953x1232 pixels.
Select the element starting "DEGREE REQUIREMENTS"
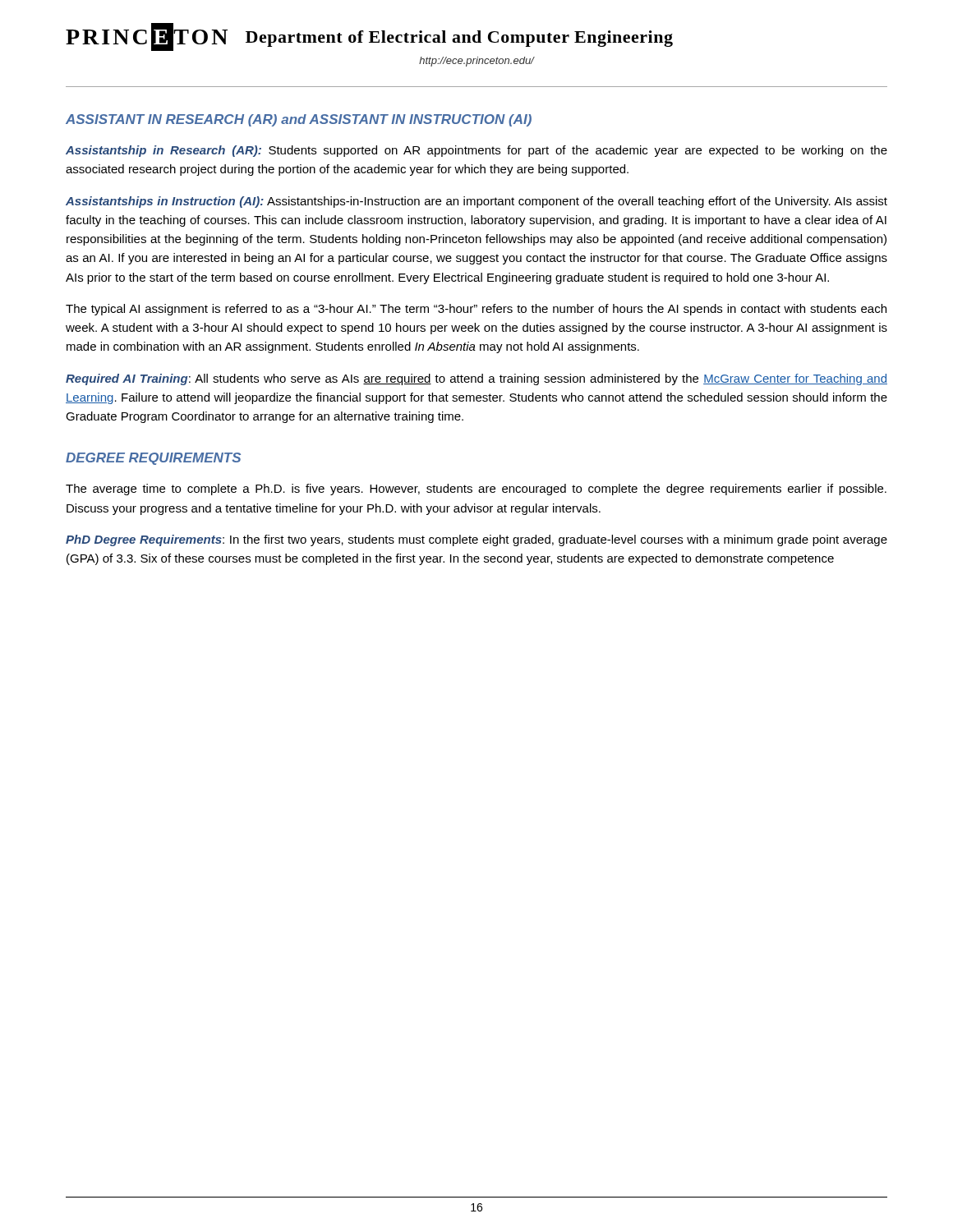pyautogui.click(x=153, y=459)
